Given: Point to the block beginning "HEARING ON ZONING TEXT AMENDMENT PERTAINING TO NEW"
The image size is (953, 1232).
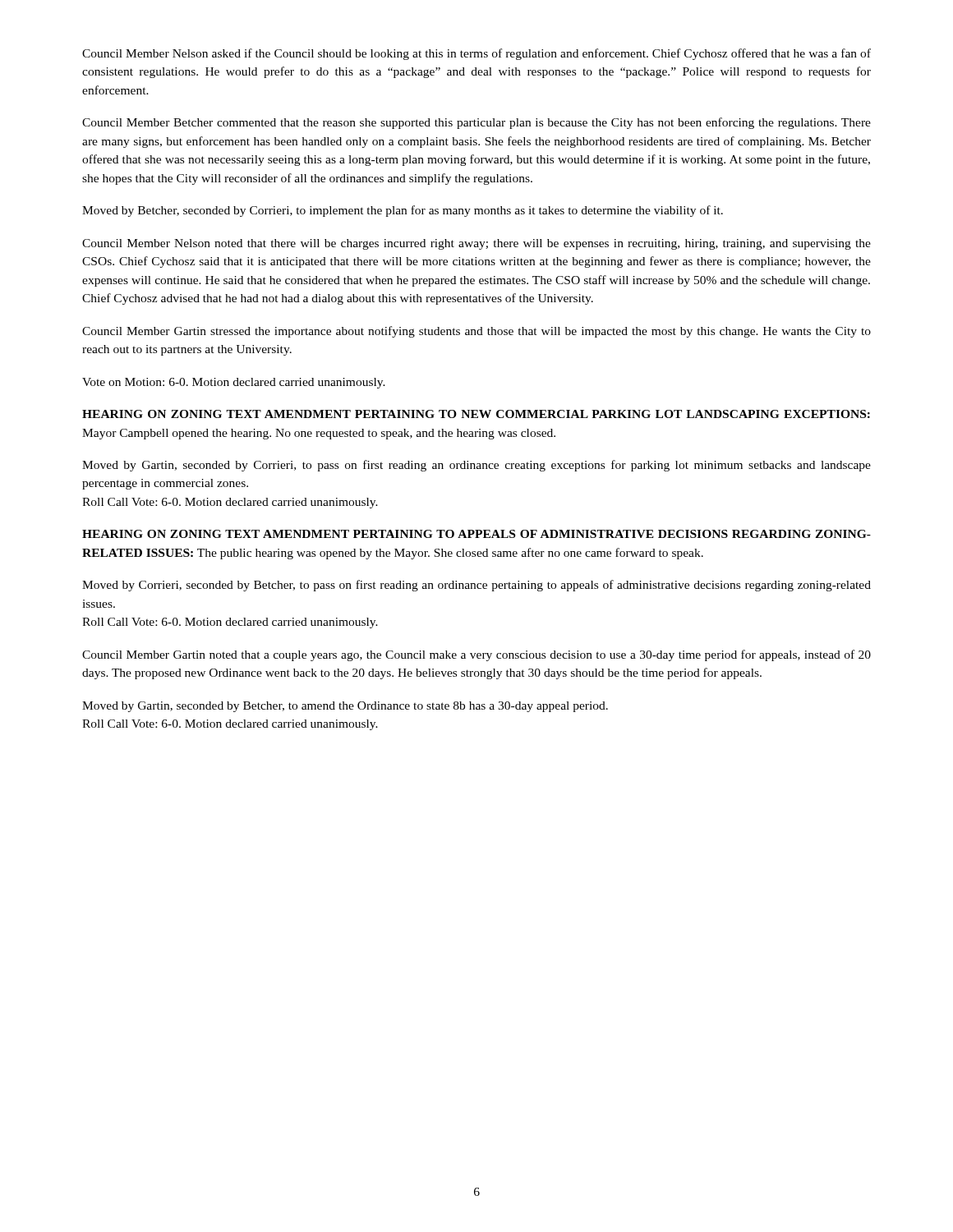Looking at the screenshot, I should (476, 423).
